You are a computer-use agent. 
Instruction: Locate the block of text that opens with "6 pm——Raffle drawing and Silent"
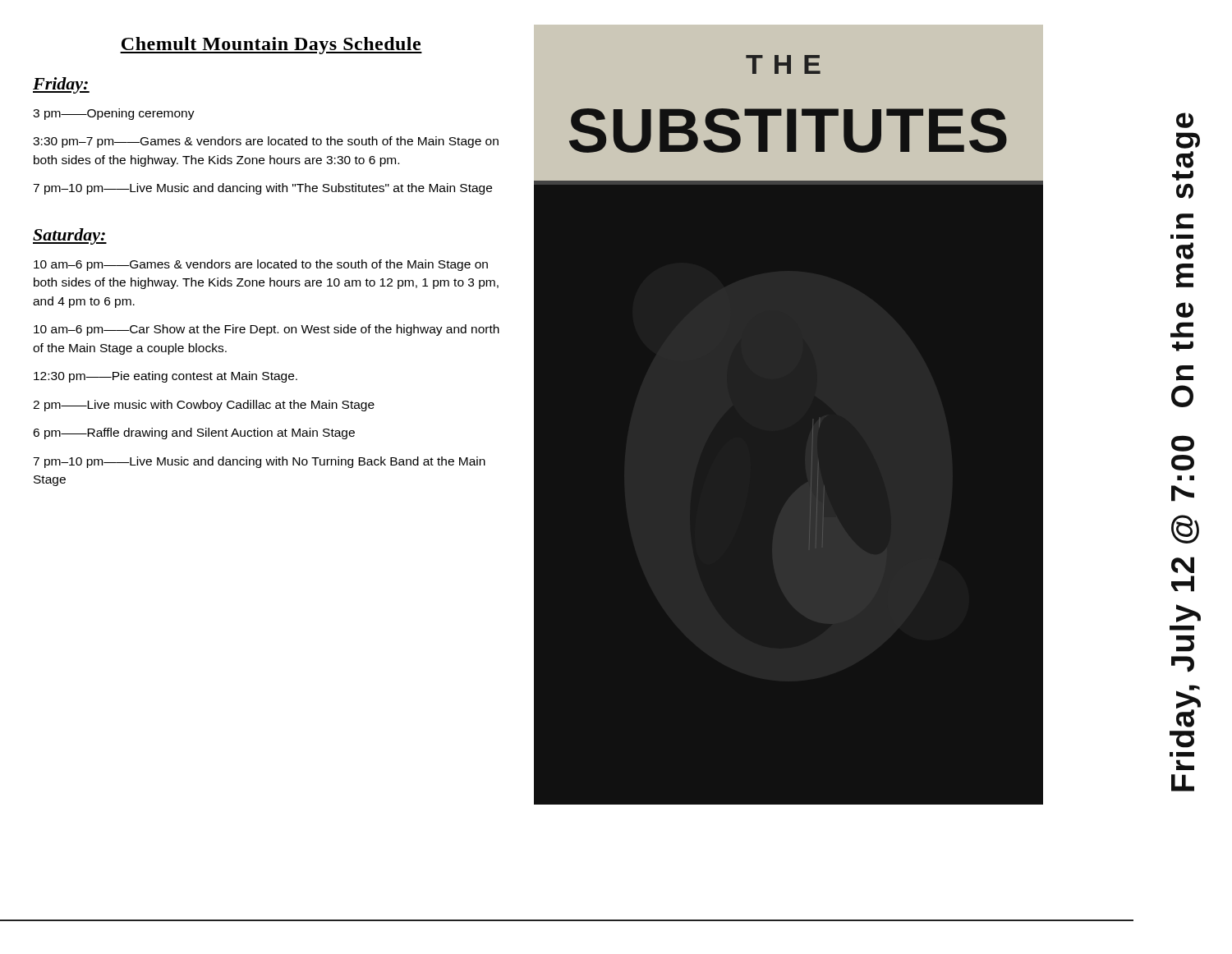pos(194,432)
